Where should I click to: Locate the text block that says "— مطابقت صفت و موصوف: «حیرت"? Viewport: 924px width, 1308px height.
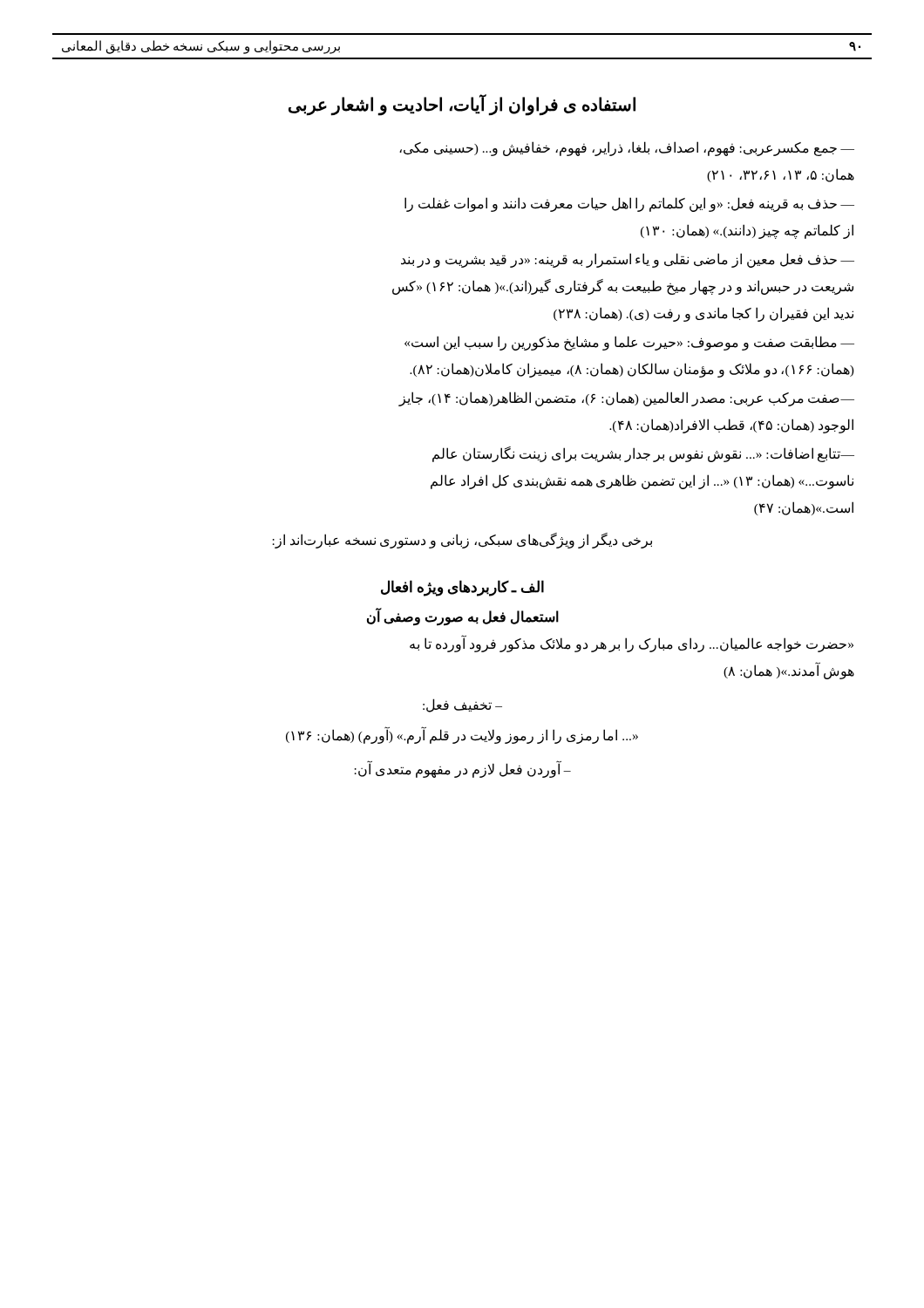(x=629, y=356)
